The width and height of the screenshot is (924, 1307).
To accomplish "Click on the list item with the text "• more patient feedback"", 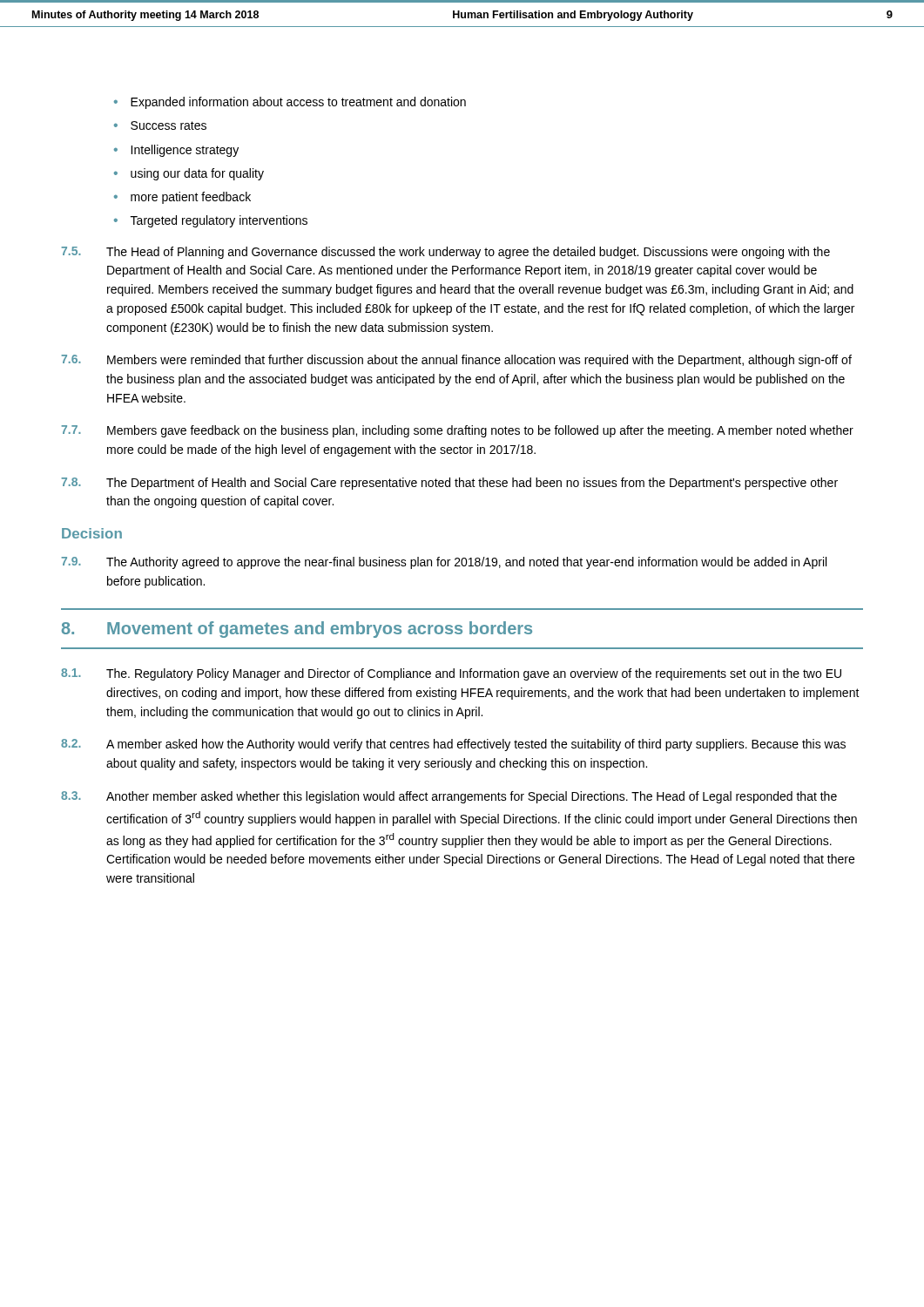I will click(x=182, y=197).
